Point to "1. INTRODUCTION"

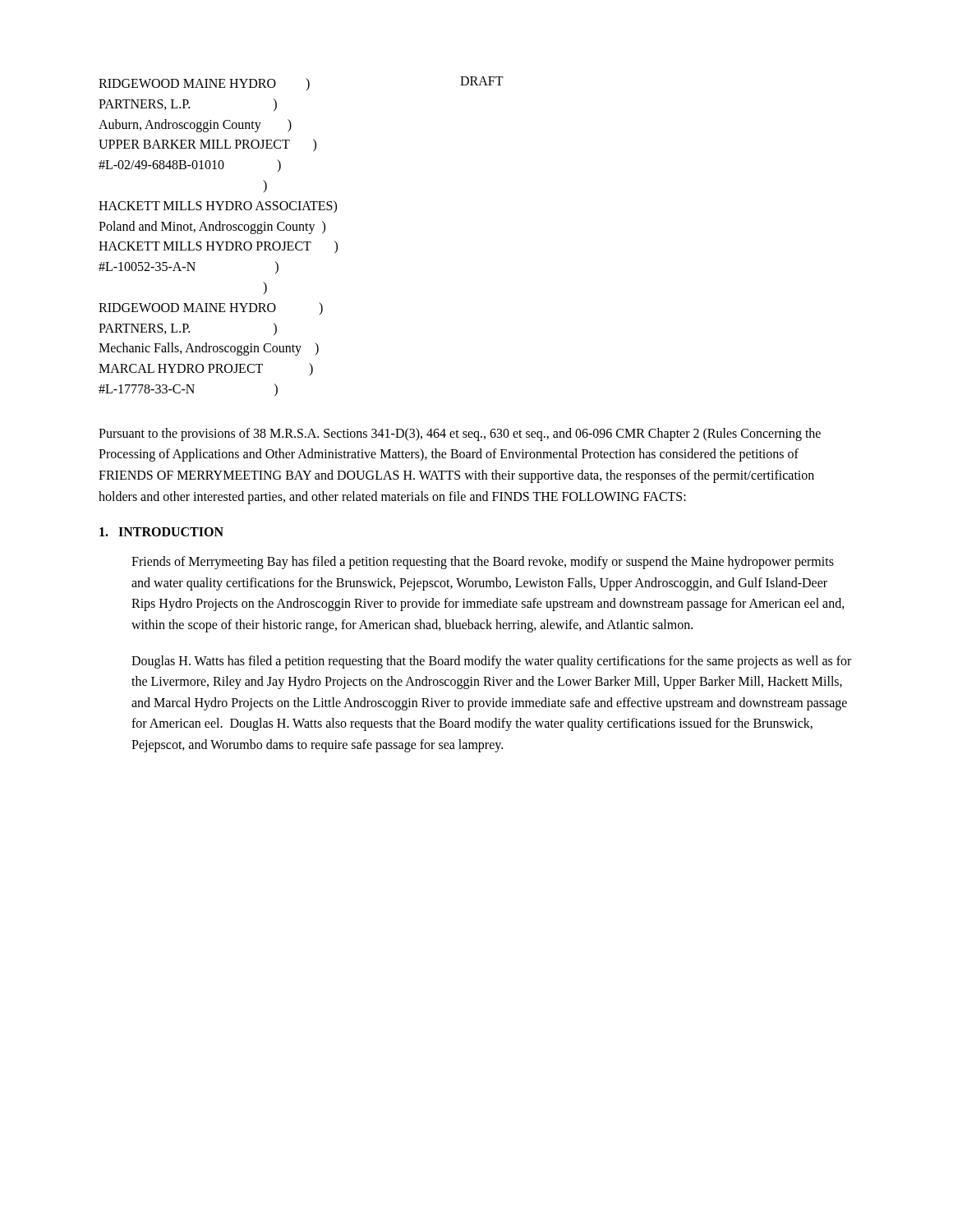[161, 532]
